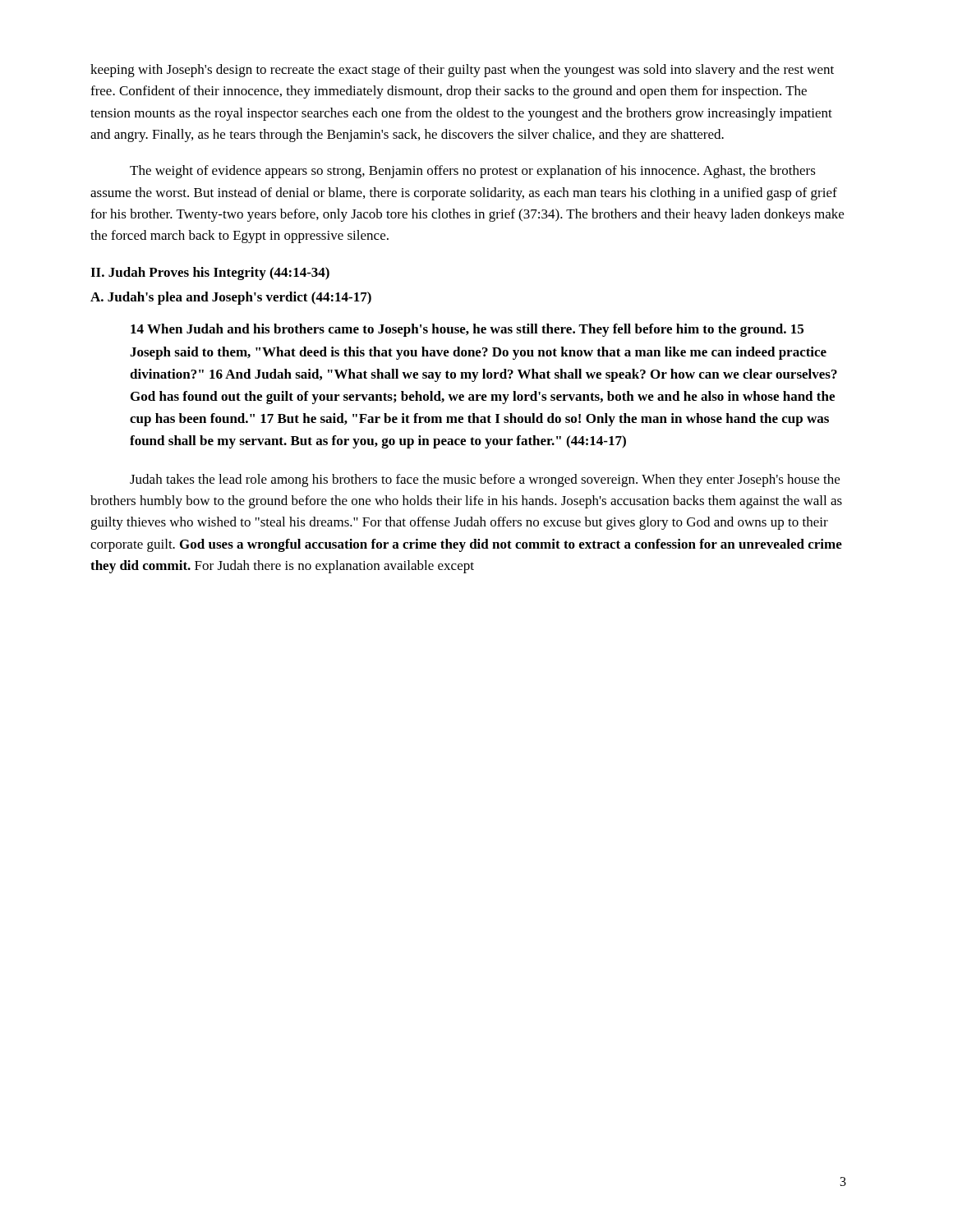
Task: Select the text block that reads "keeping with Joseph's design to recreate"
Action: [x=462, y=102]
